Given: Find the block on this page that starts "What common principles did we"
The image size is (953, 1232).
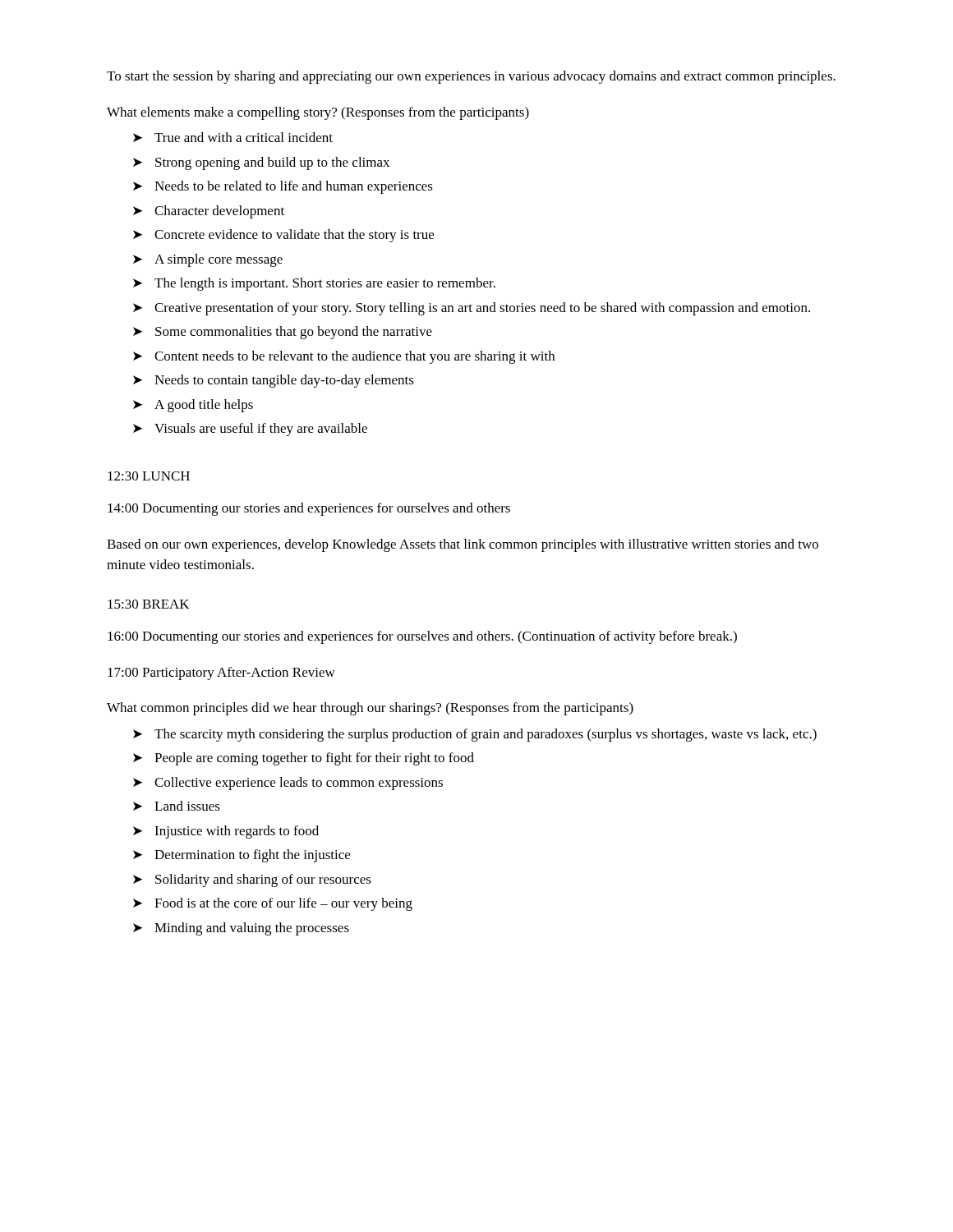Looking at the screenshot, I should [370, 708].
